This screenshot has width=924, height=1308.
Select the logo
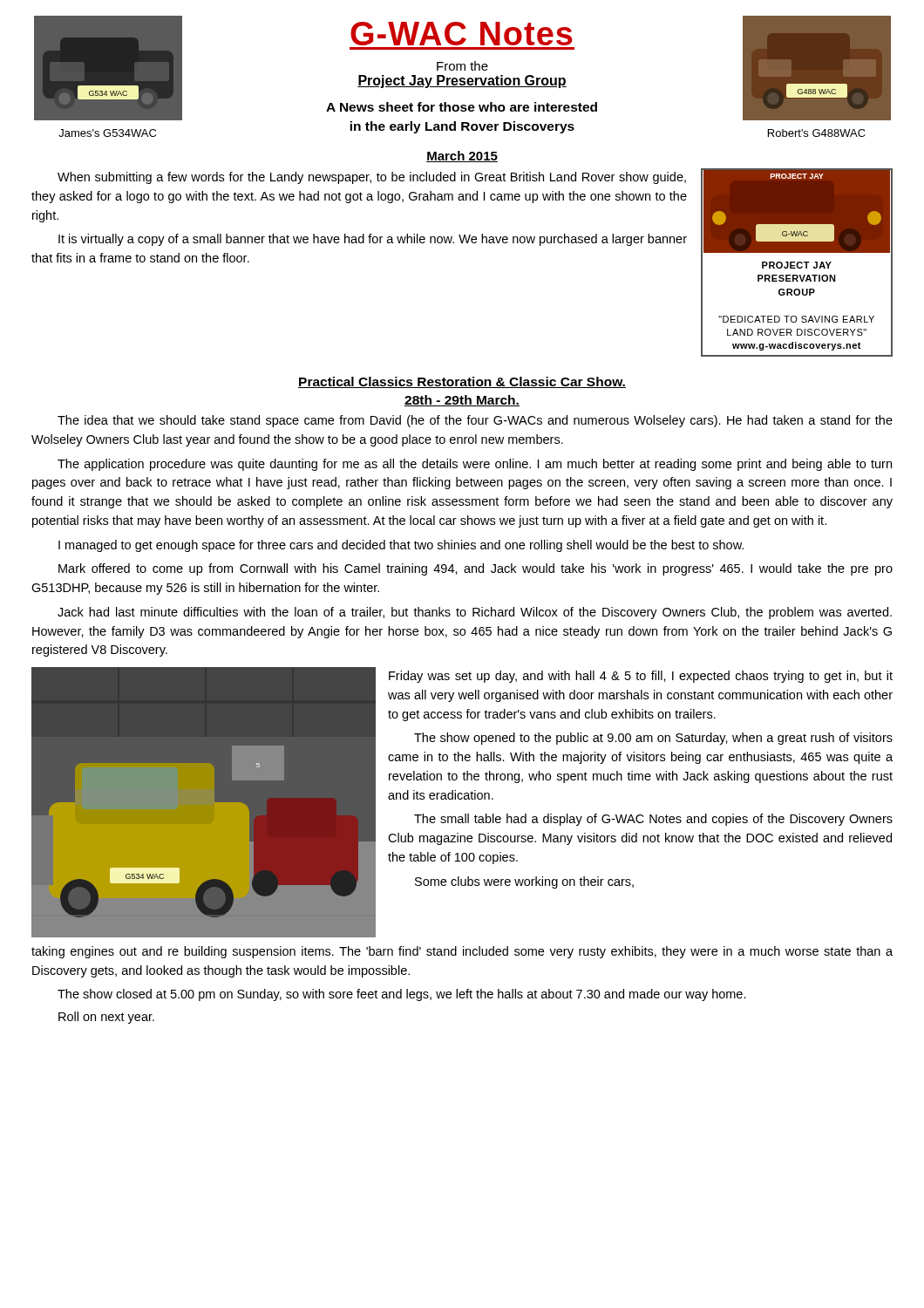click(x=797, y=262)
